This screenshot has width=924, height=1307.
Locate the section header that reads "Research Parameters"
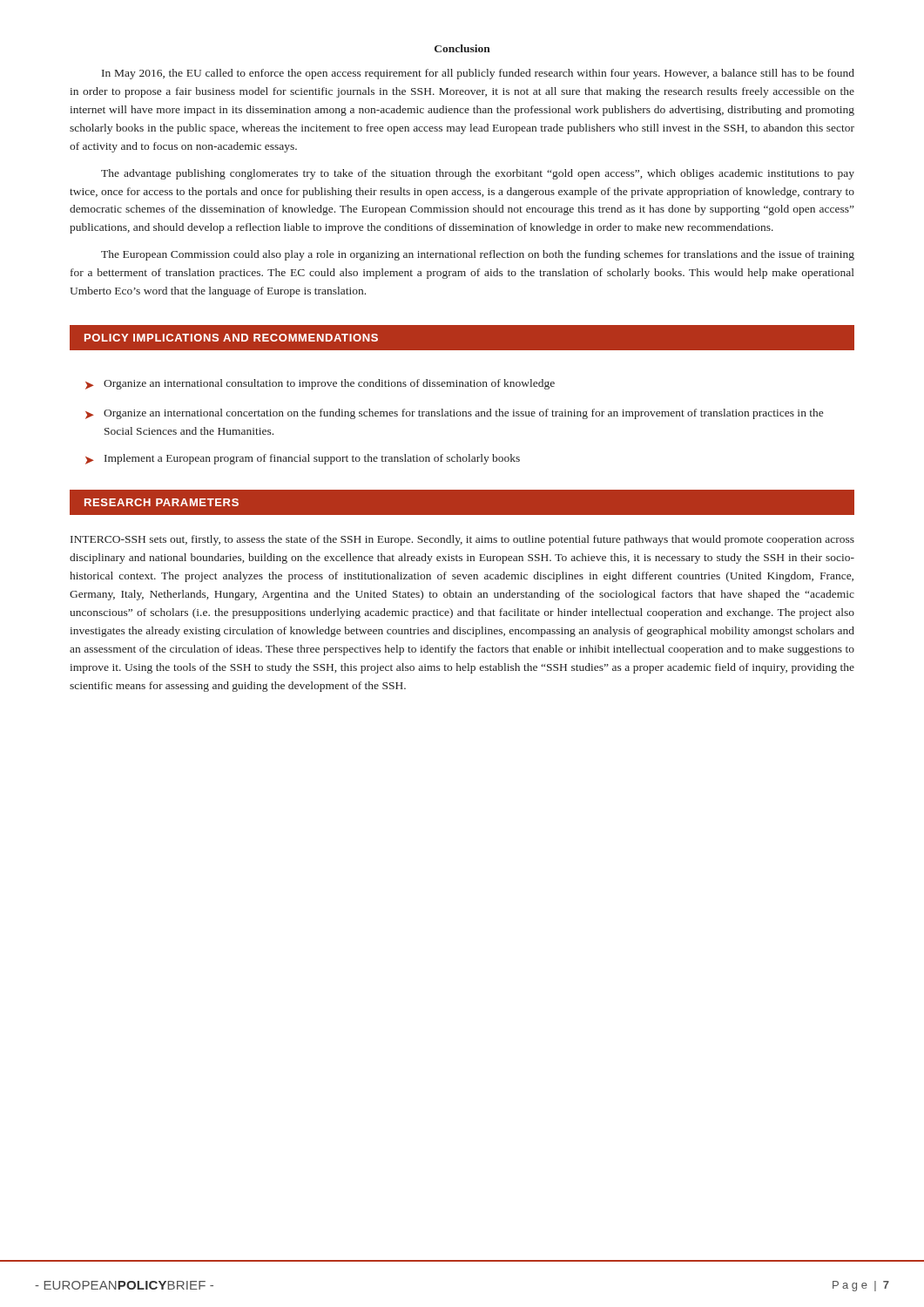click(x=462, y=503)
